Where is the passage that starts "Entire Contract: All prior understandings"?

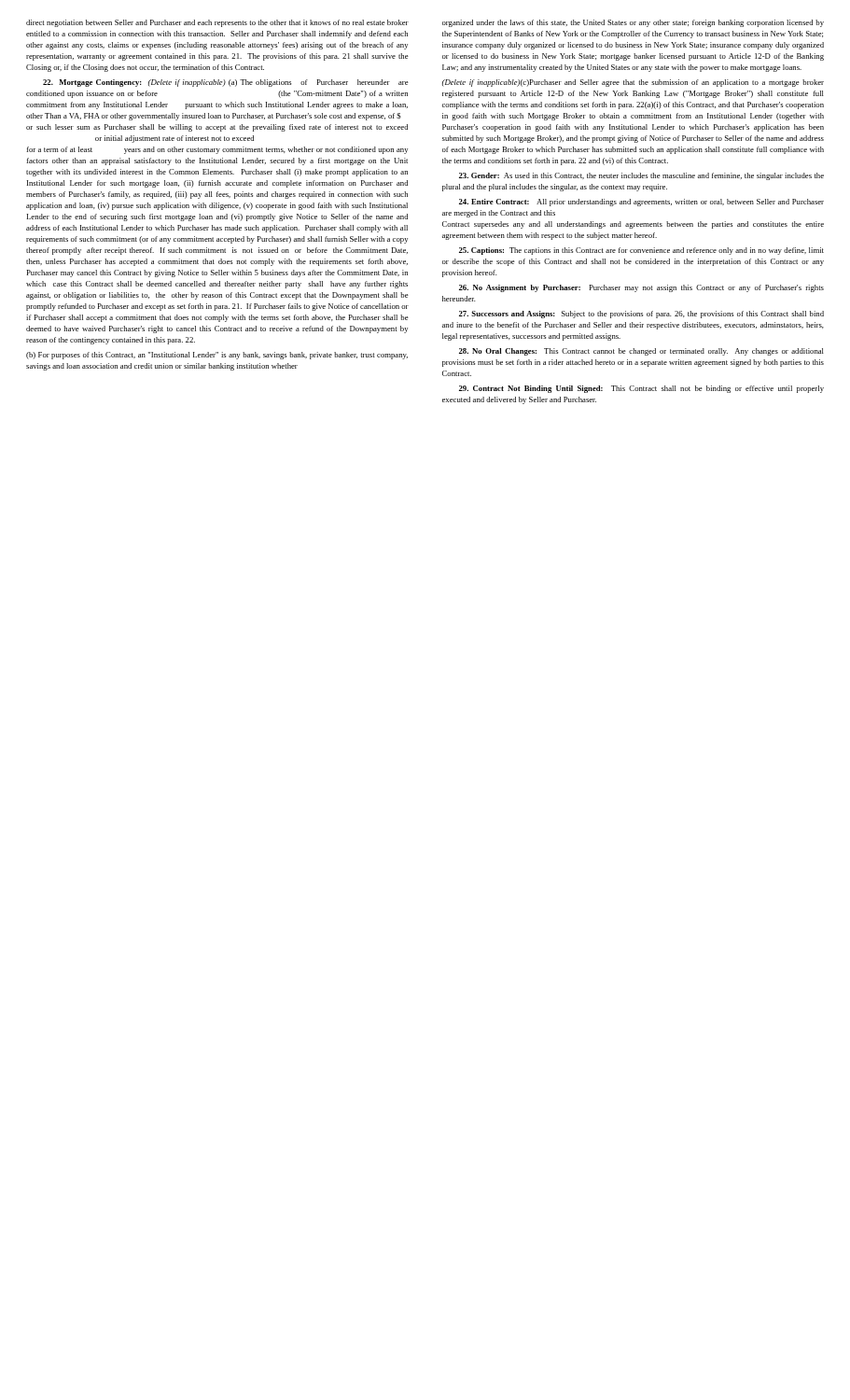coord(633,218)
